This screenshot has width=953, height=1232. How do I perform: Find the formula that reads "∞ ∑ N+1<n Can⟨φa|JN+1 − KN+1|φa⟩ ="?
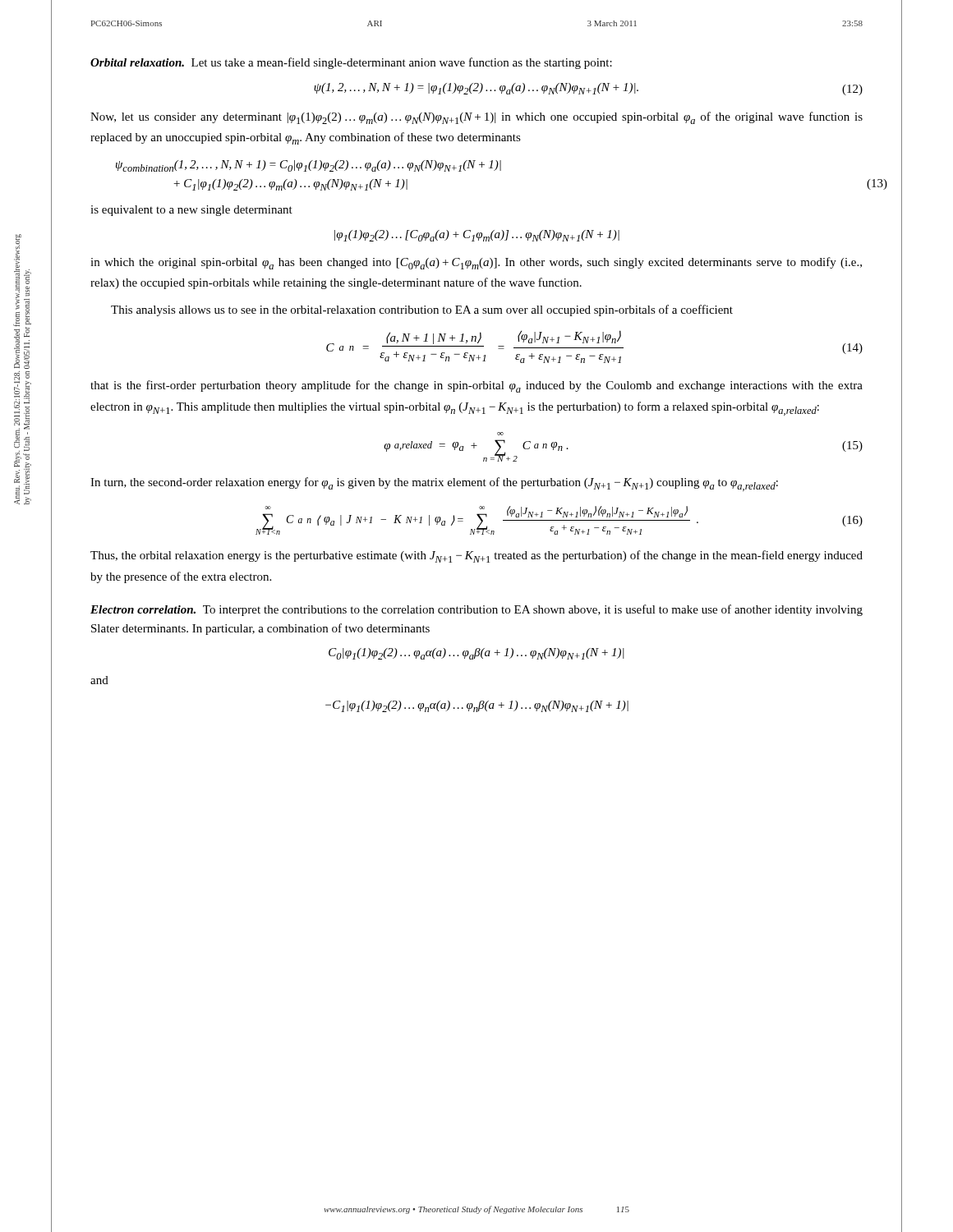[x=558, y=520]
